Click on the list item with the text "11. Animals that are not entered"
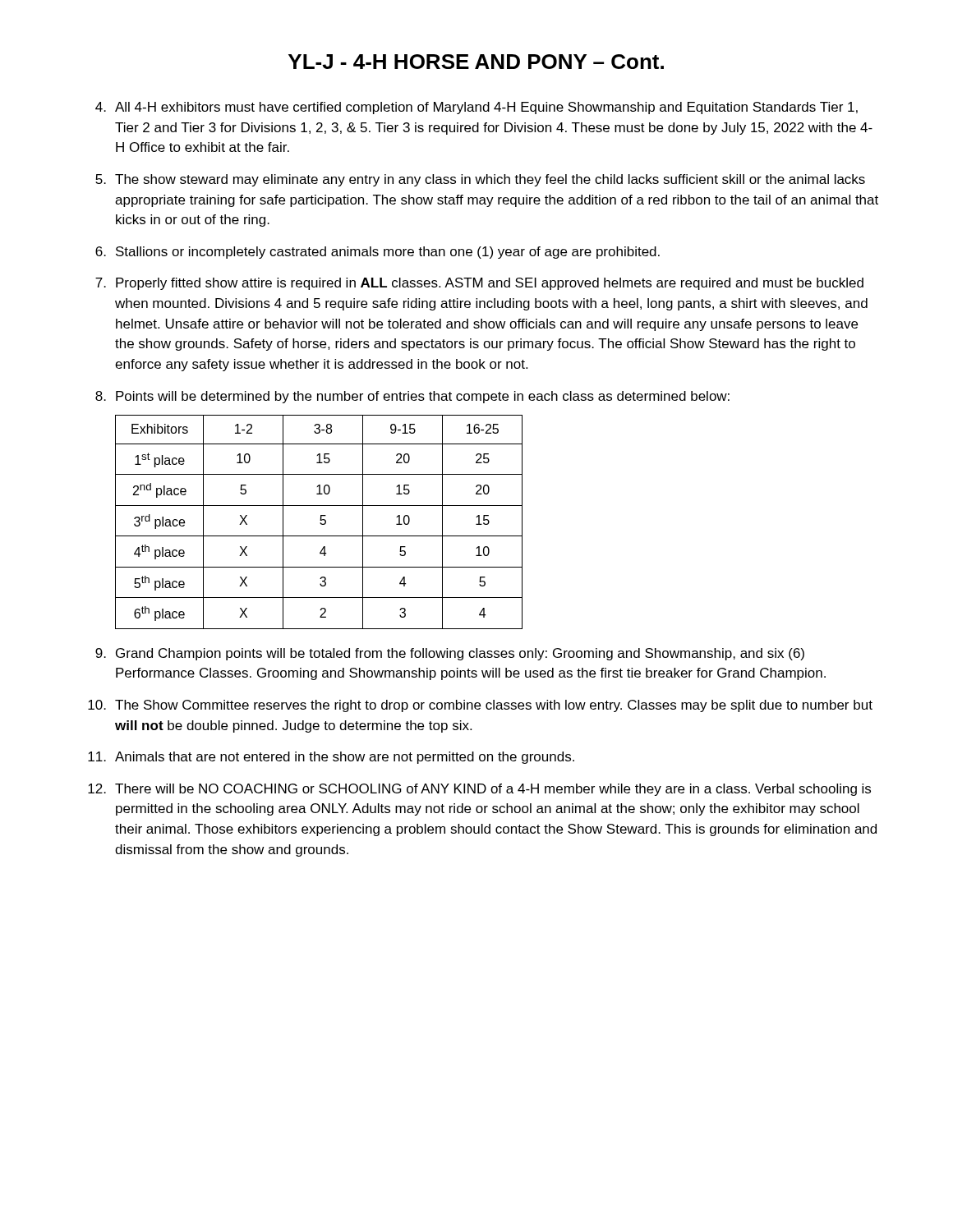Screen dimensions: 1232x953 point(476,758)
